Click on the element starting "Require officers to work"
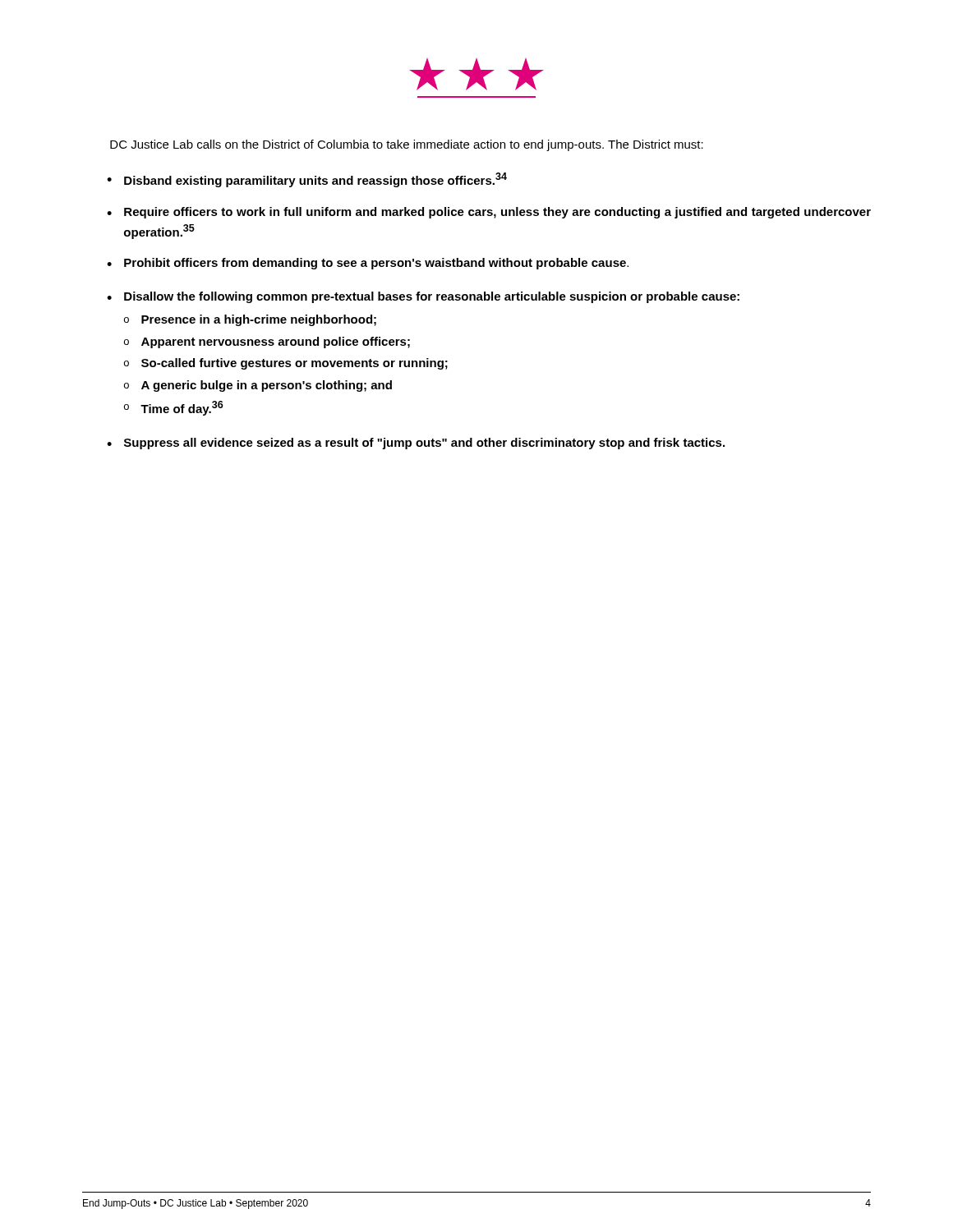The width and height of the screenshot is (953, 1232). (497, 222)
